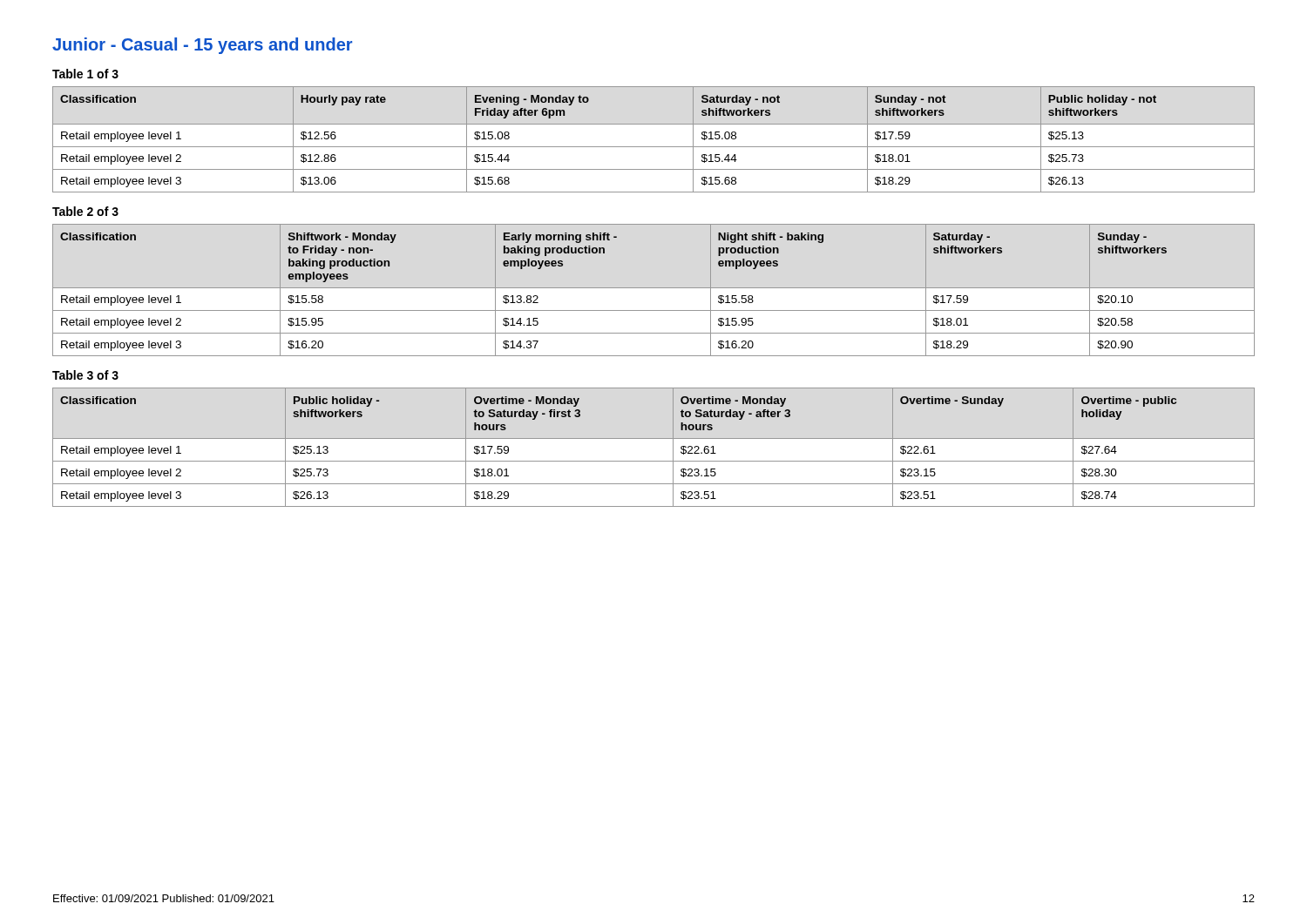Find the caption that reads "Table 3 of 3"
Viewport: 1307px width, 924px height.
(x=85, y=375)
